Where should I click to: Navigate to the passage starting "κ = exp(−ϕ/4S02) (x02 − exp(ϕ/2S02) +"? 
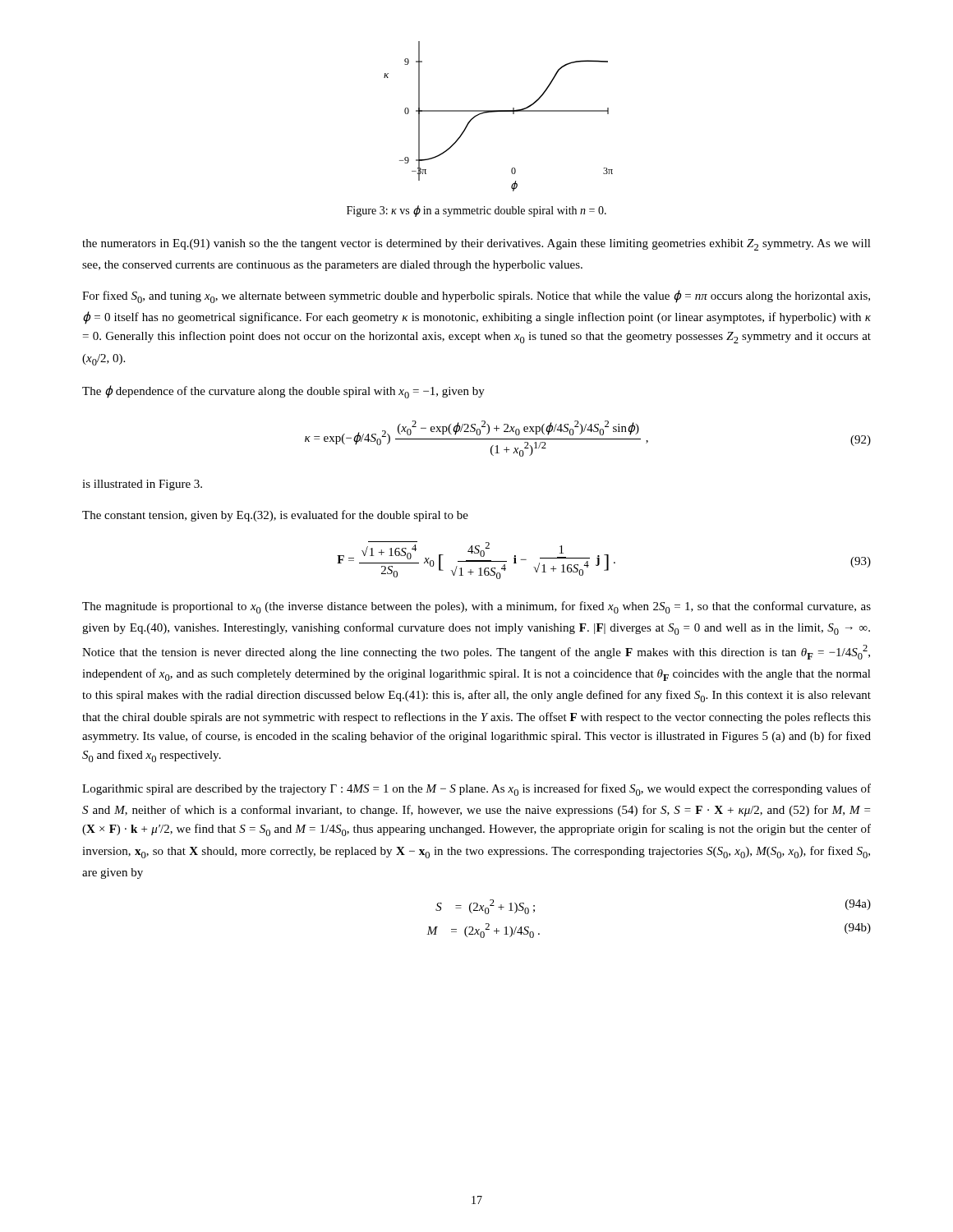[x=588, y=439]
